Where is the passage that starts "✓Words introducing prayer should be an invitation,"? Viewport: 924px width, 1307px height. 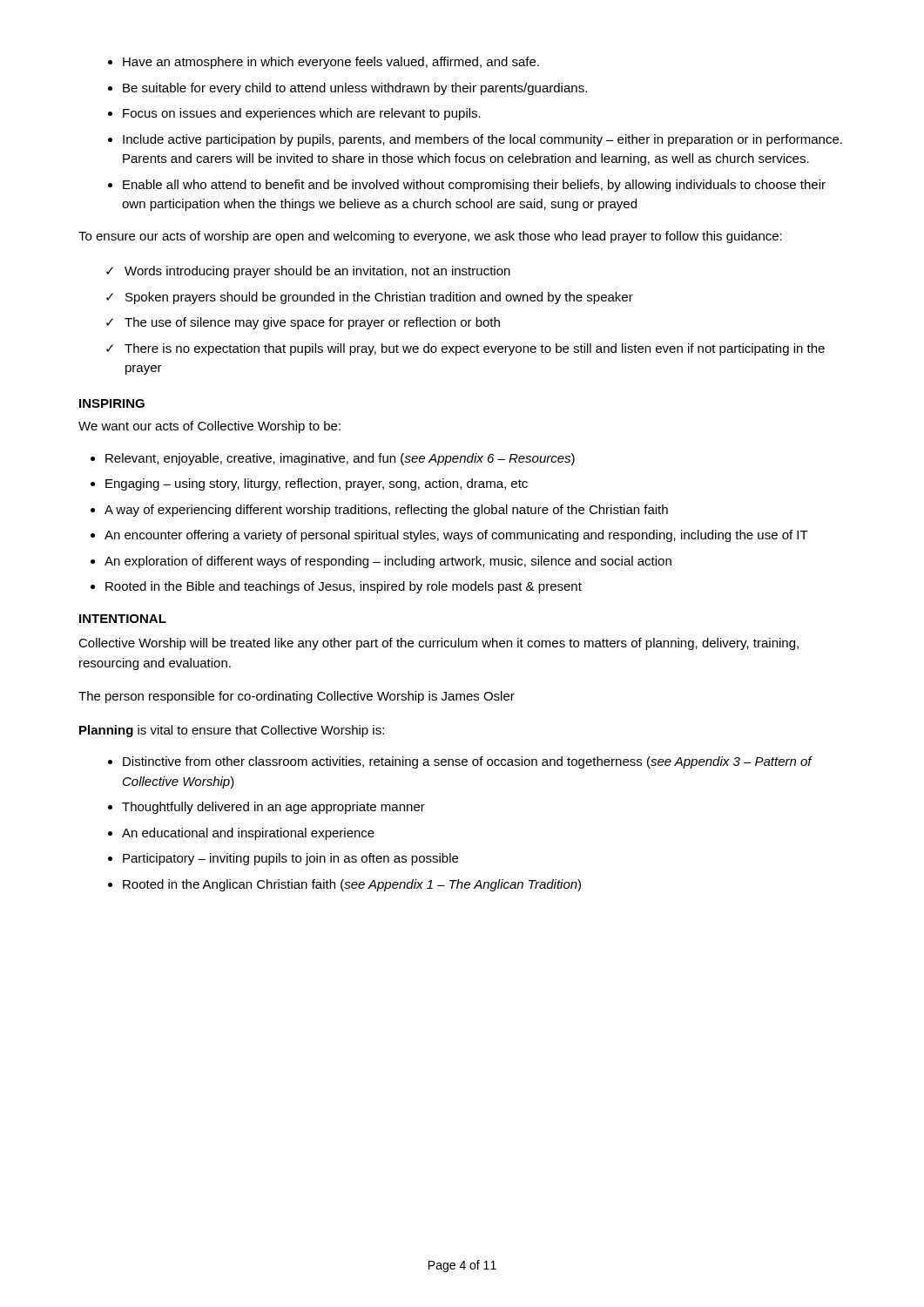pyautogui.click(x=308, y=271)
